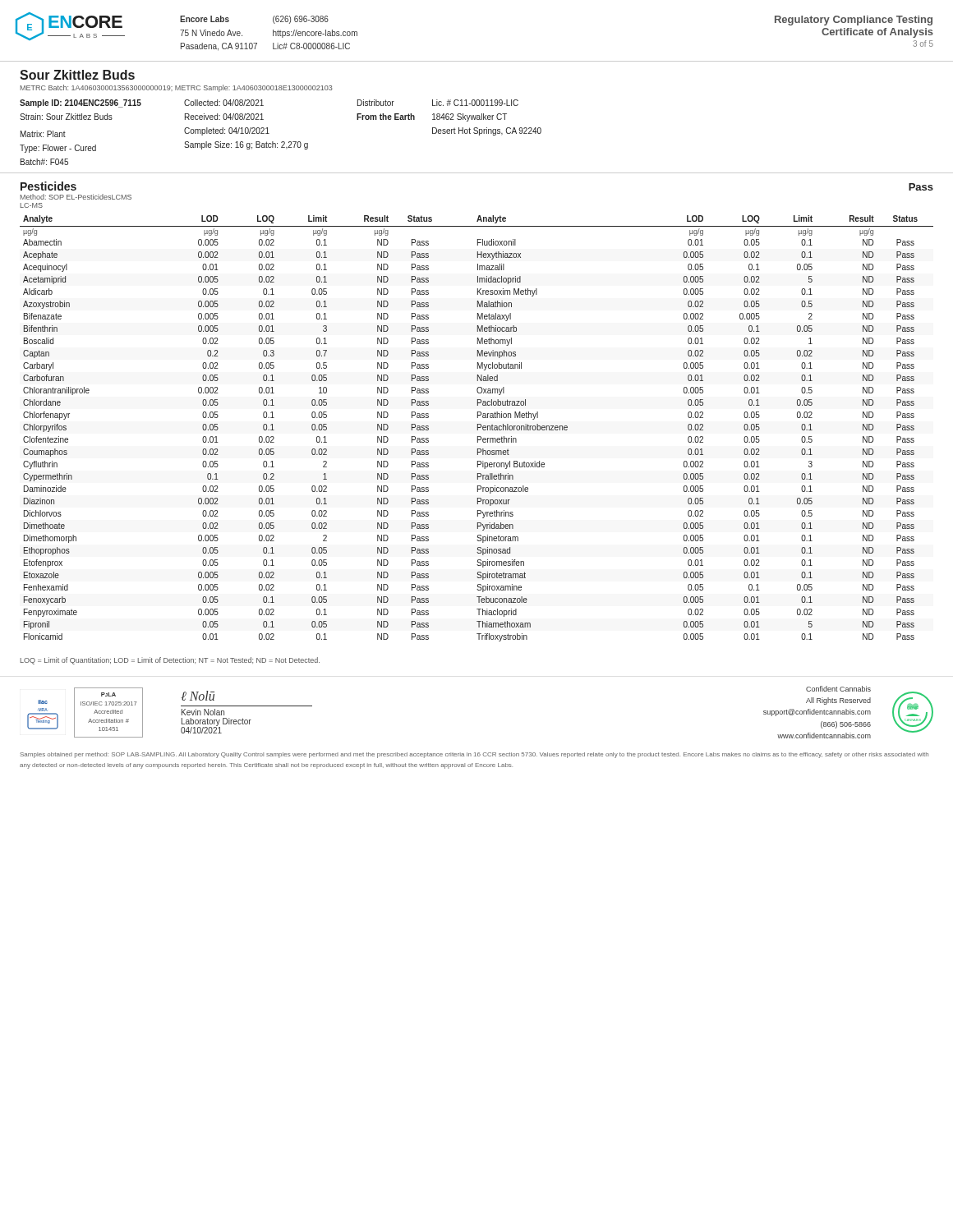Locate the table

click(476, 427)
